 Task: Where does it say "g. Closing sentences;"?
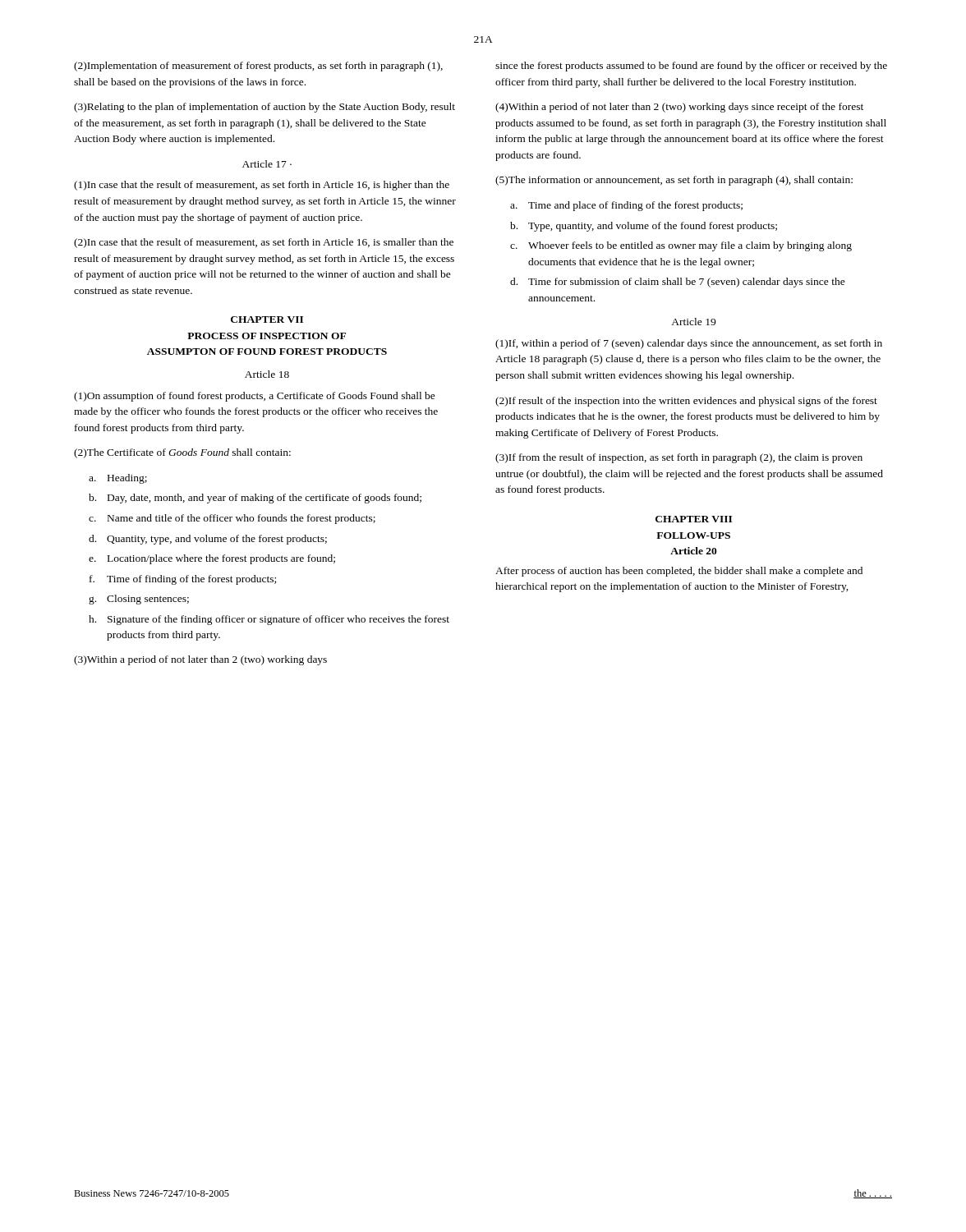(139, 600)
